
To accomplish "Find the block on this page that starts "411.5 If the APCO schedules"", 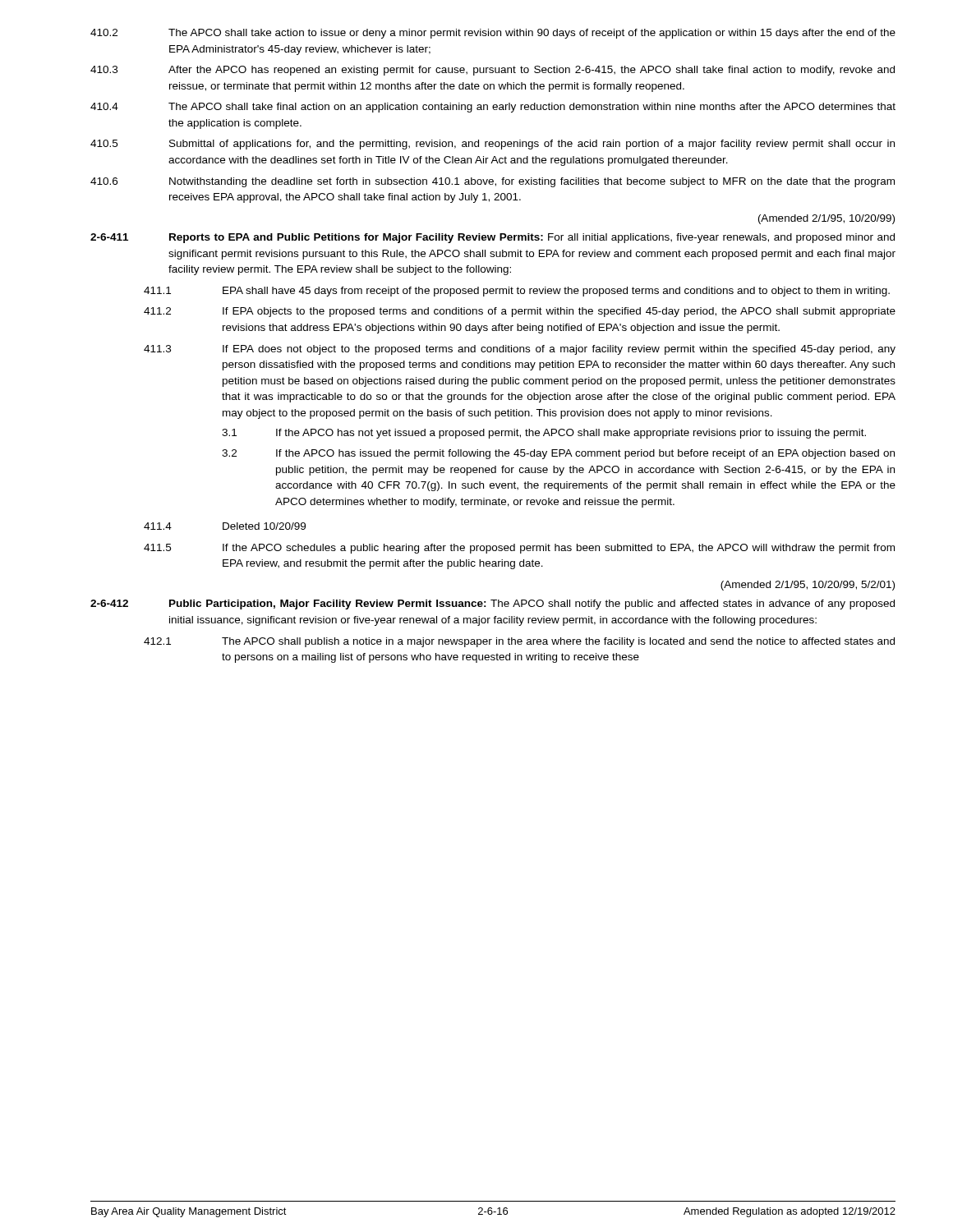I will [520, 555].
